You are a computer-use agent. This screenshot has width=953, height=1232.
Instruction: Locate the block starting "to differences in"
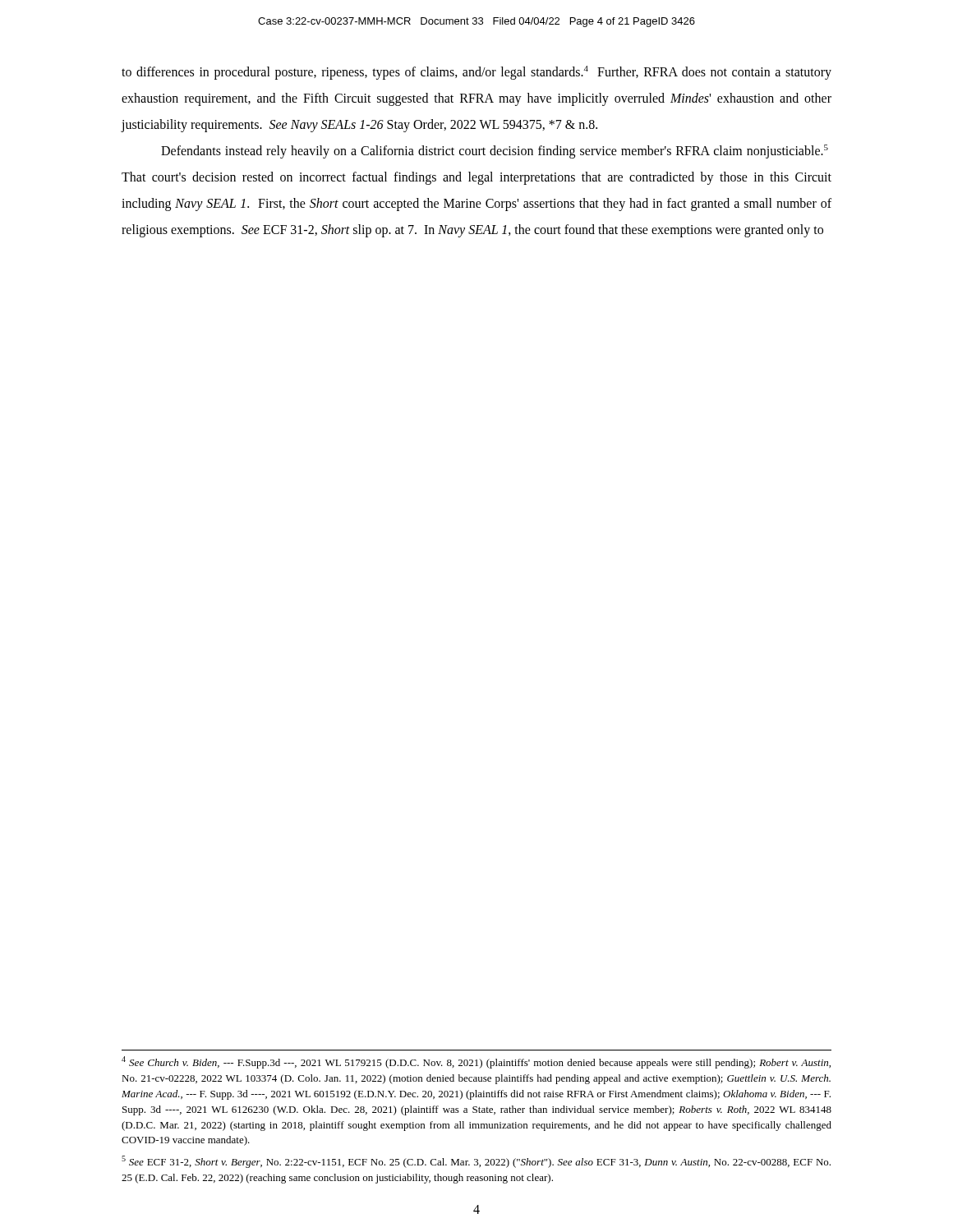(476, 99)
